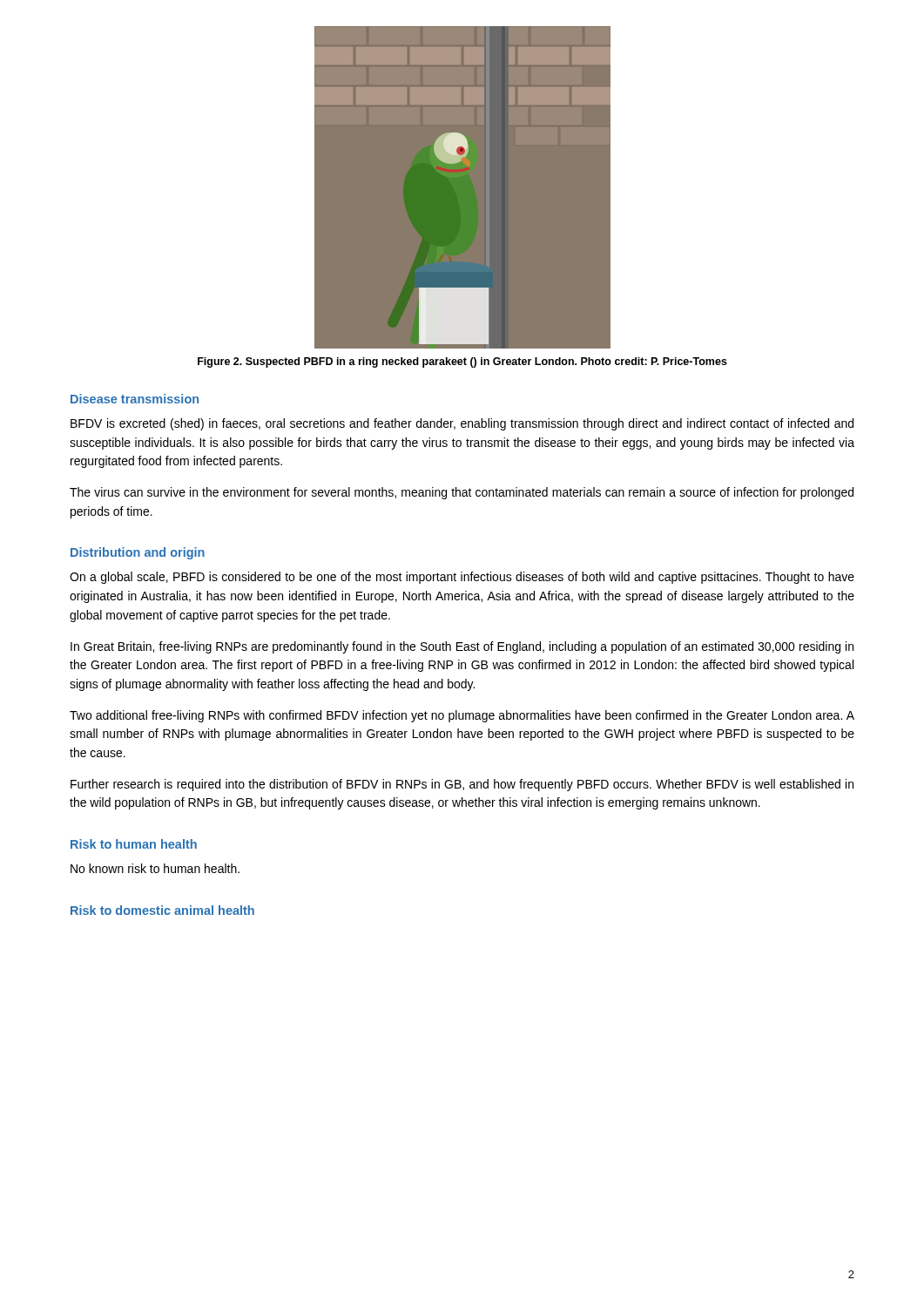Locate the passage starting "Figure 2. Suspected PBFD in a ring necked"
Viewport: 924px width, 1307px height.
pos(462,362)
